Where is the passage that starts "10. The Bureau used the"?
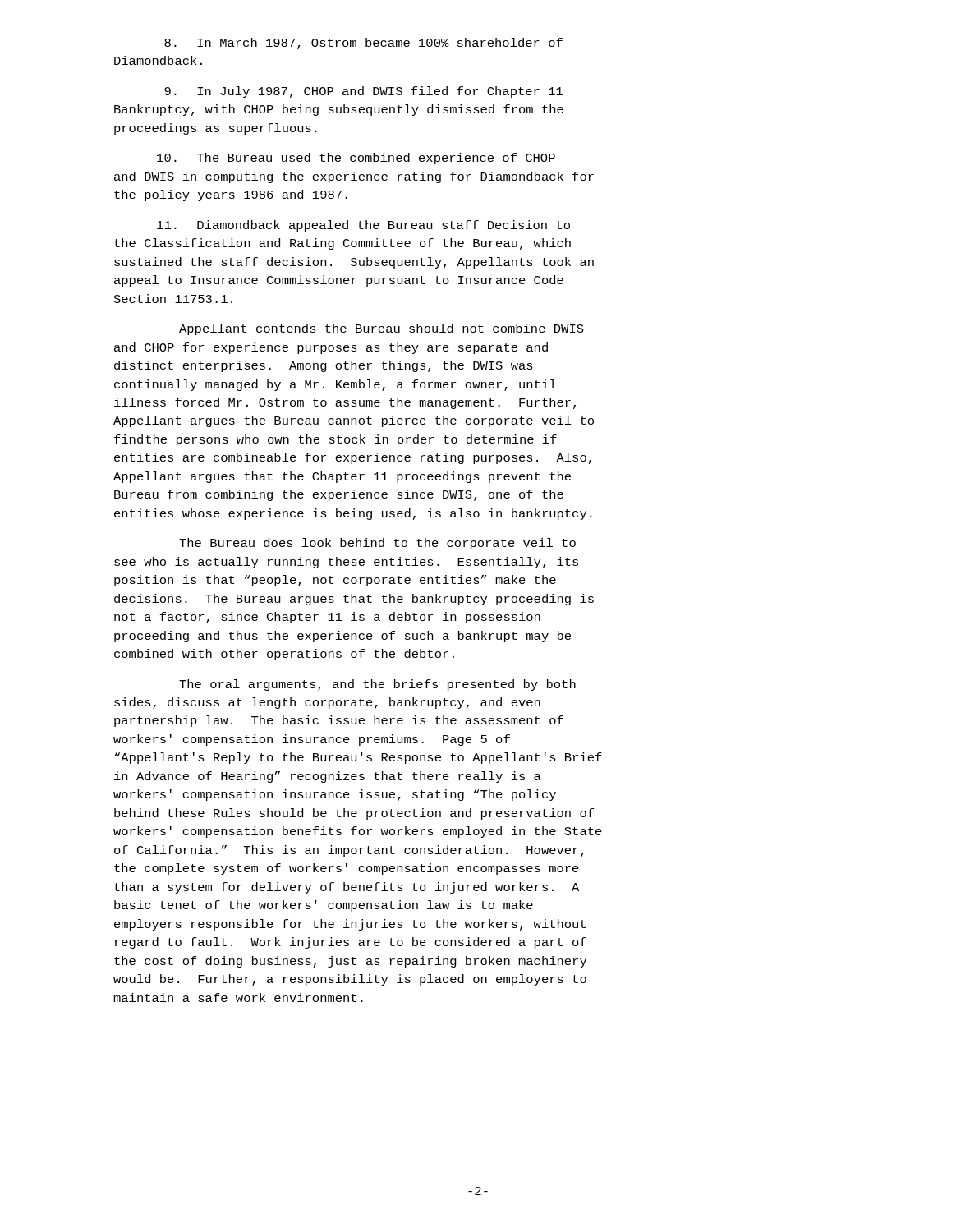 [354, 176]
